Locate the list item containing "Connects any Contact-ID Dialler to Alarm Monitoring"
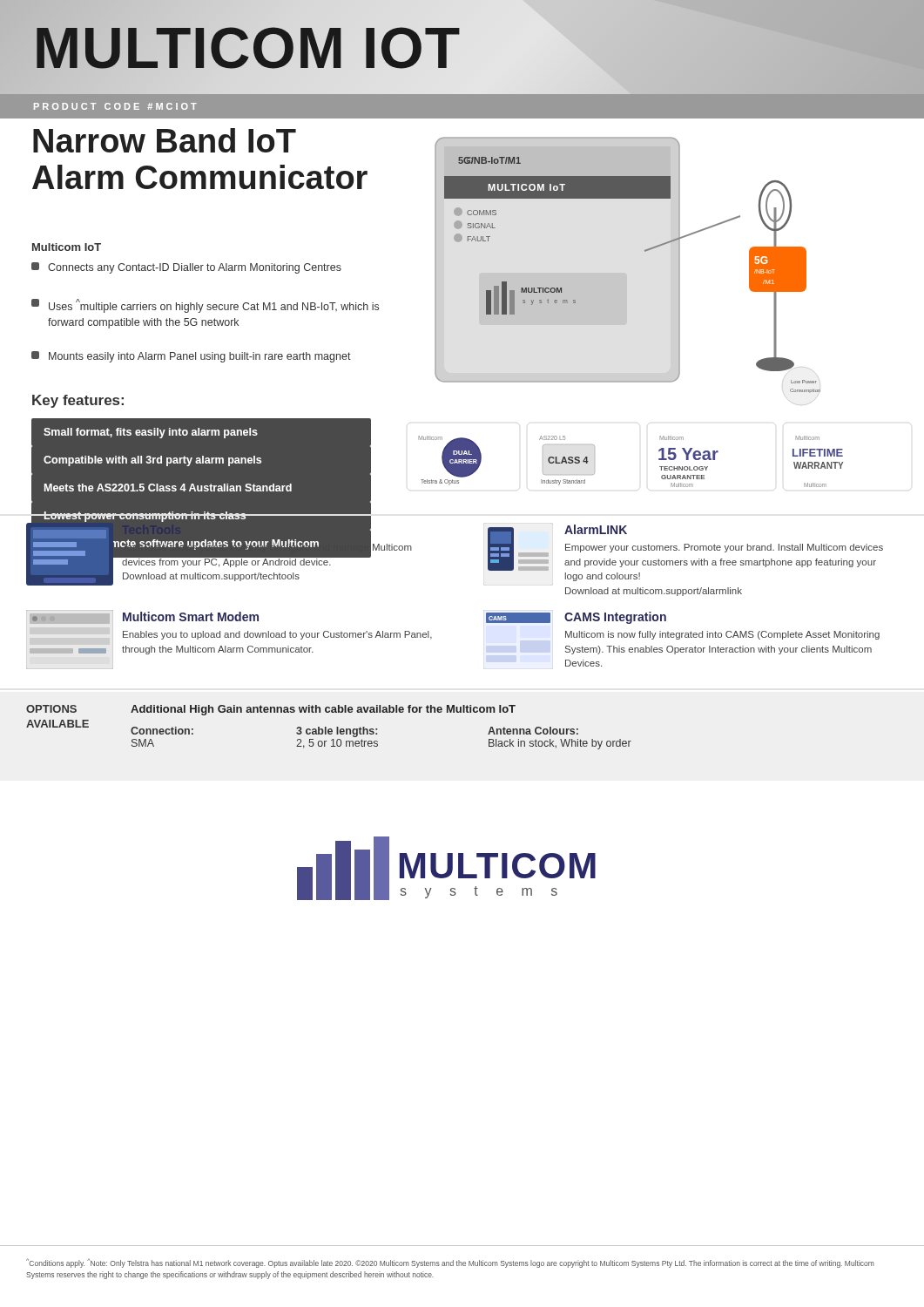 pyautogui.click(x=186, y=268)
